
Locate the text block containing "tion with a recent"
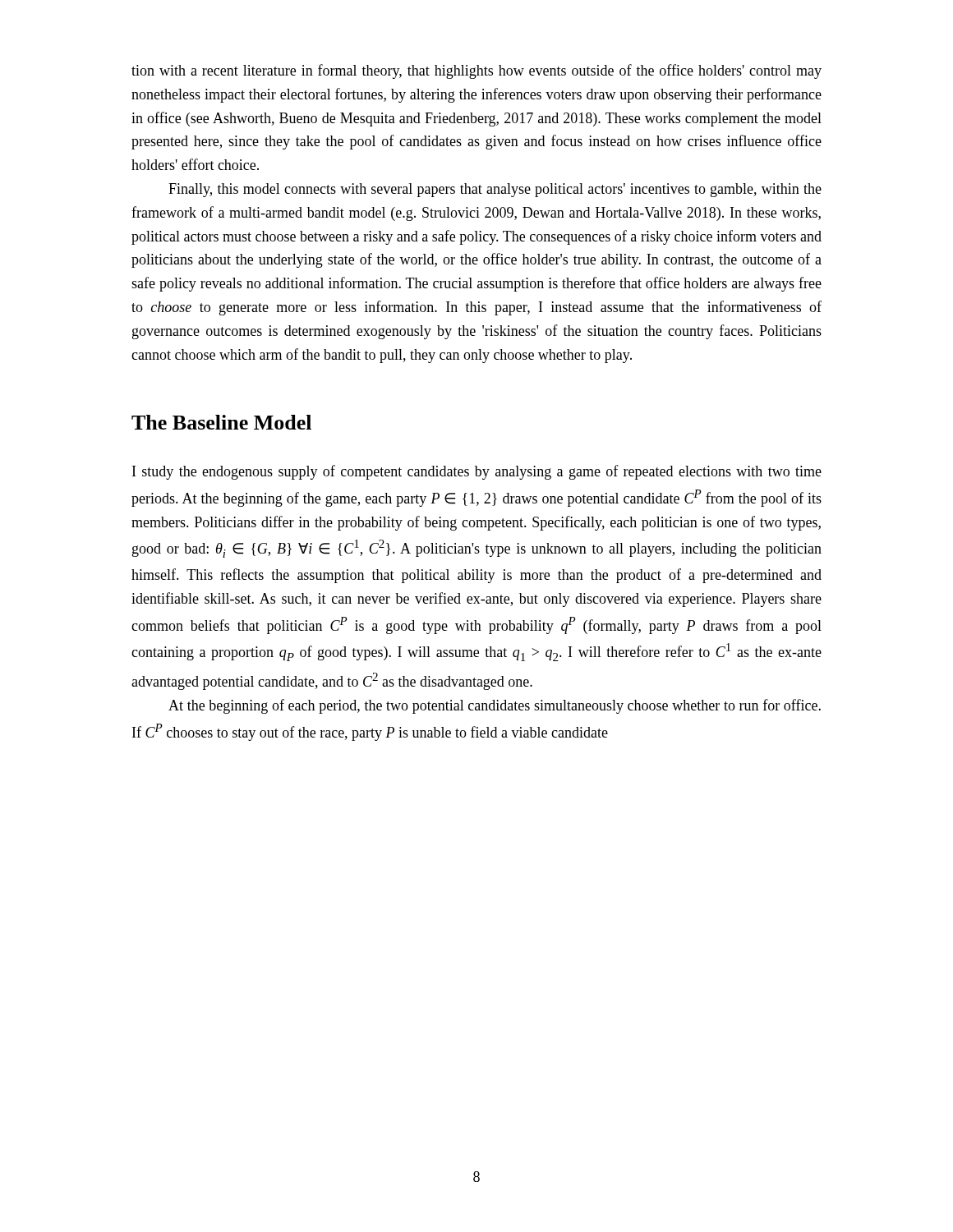[x=476, y=118]
